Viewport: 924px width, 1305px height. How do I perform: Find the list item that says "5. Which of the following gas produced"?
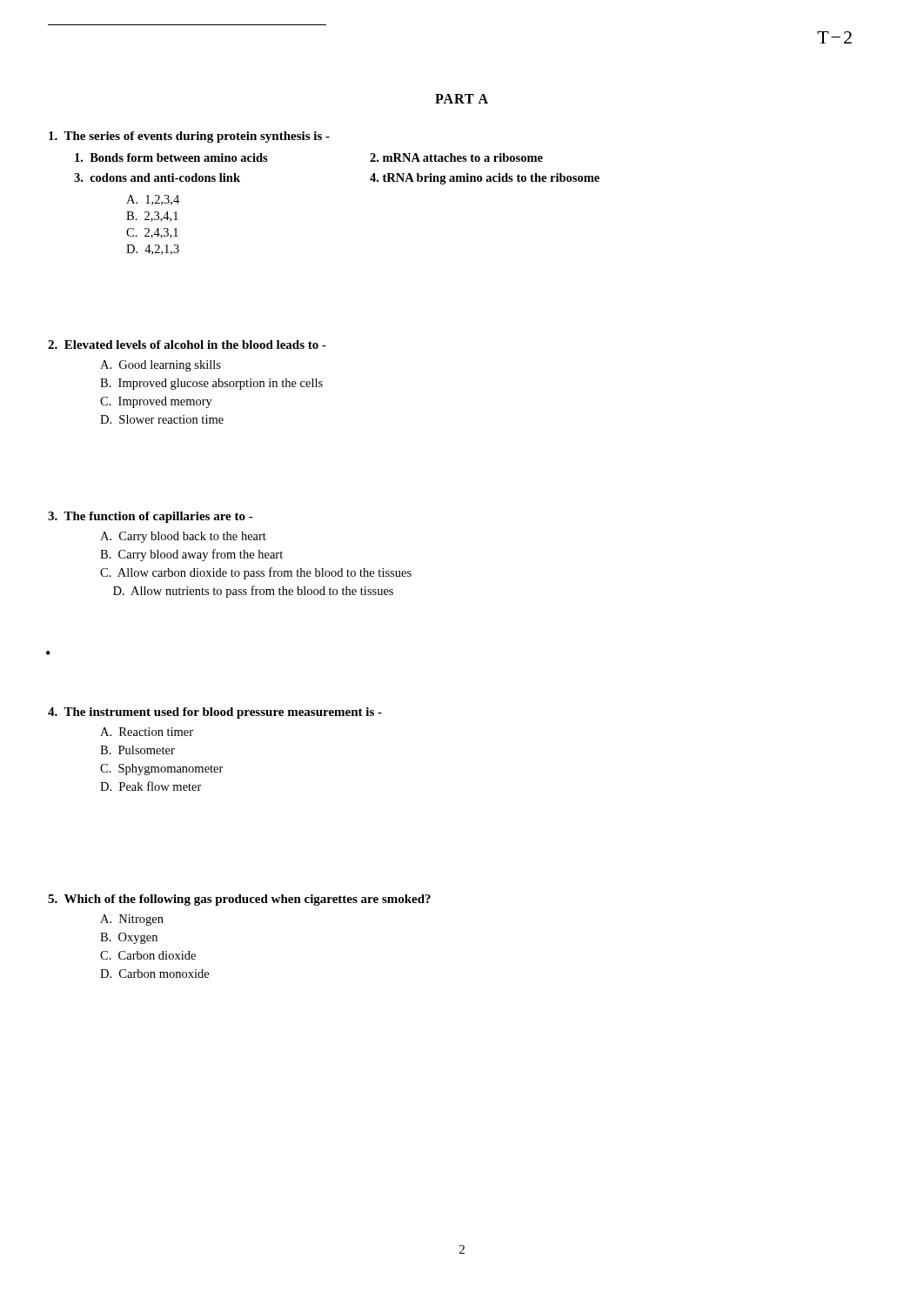239,900
